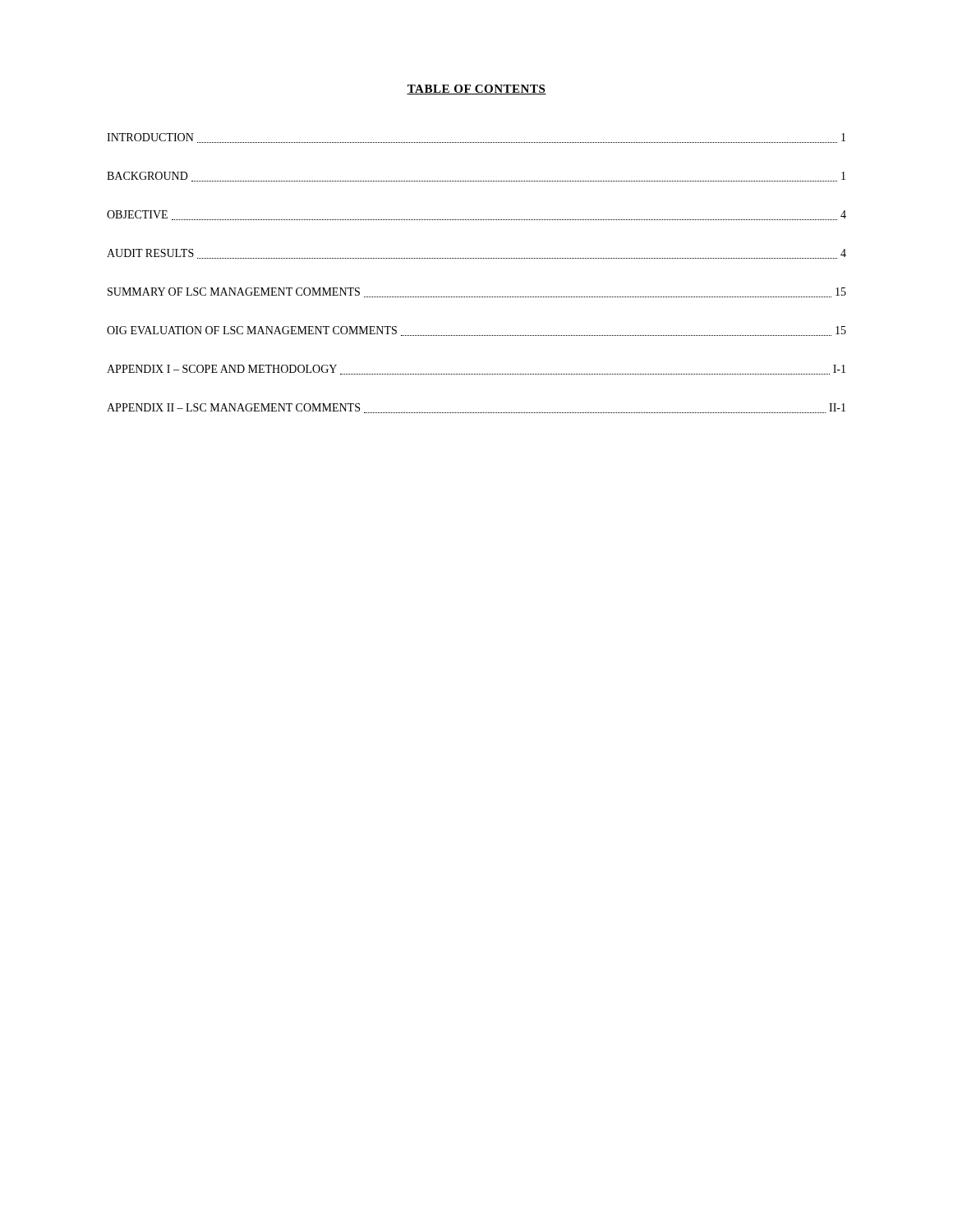Point to the text block starting "SUMMARY OF LSC MANAGEMENT"
Viewport: 953px width, 1232px height.
click(476, 292)
